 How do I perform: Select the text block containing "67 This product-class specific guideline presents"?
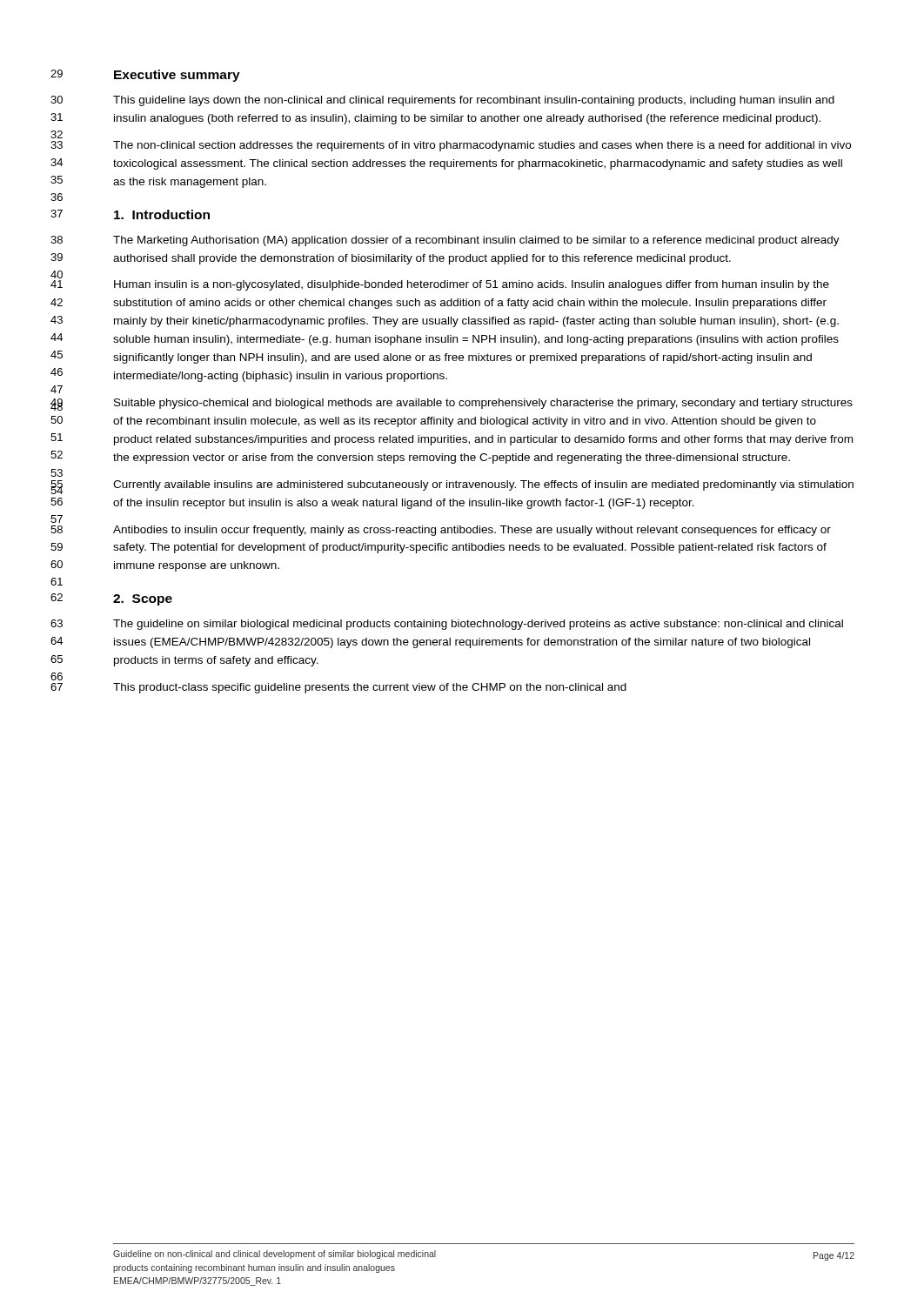484,688
